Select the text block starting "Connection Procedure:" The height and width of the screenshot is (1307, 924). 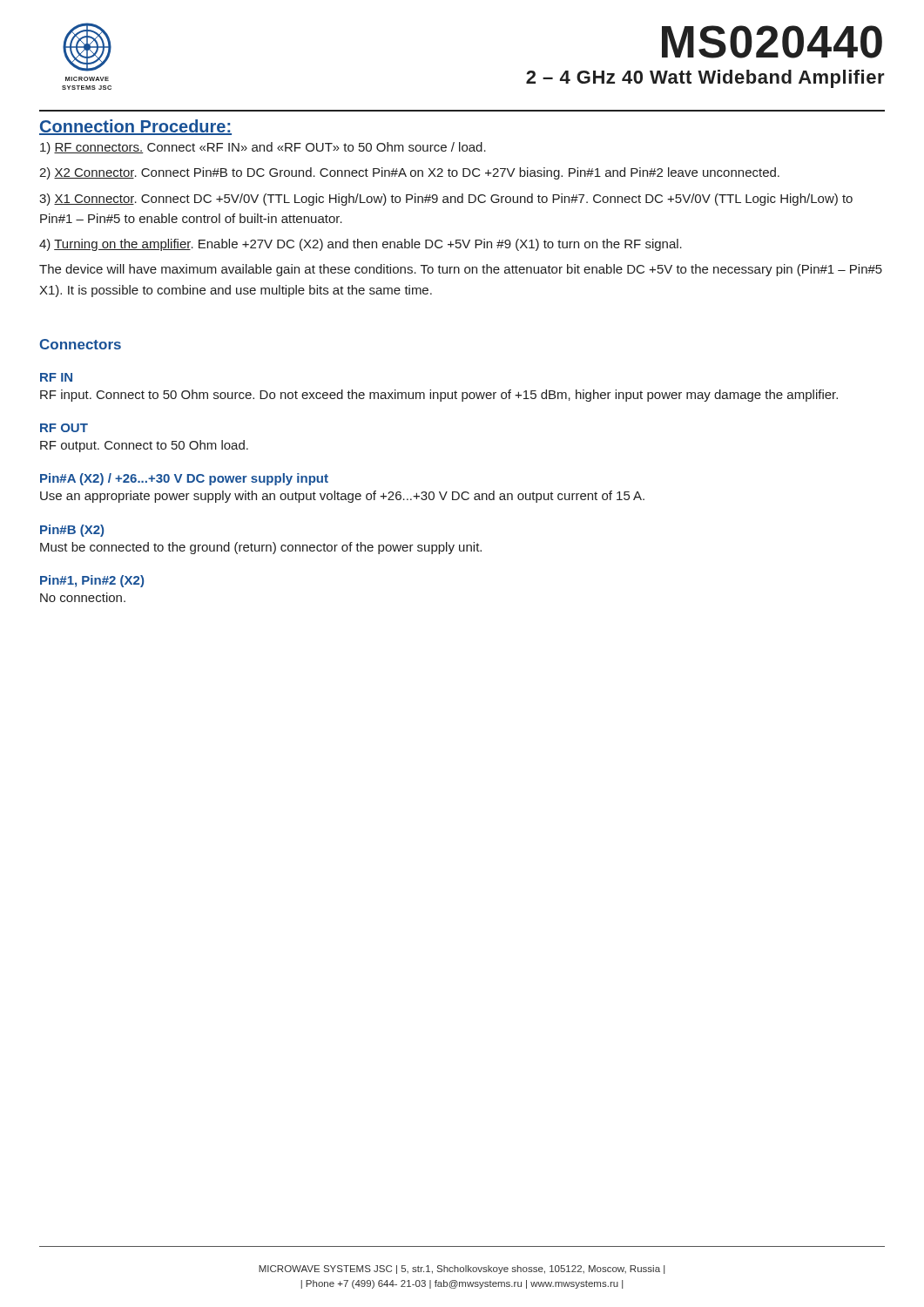(135, 126)
